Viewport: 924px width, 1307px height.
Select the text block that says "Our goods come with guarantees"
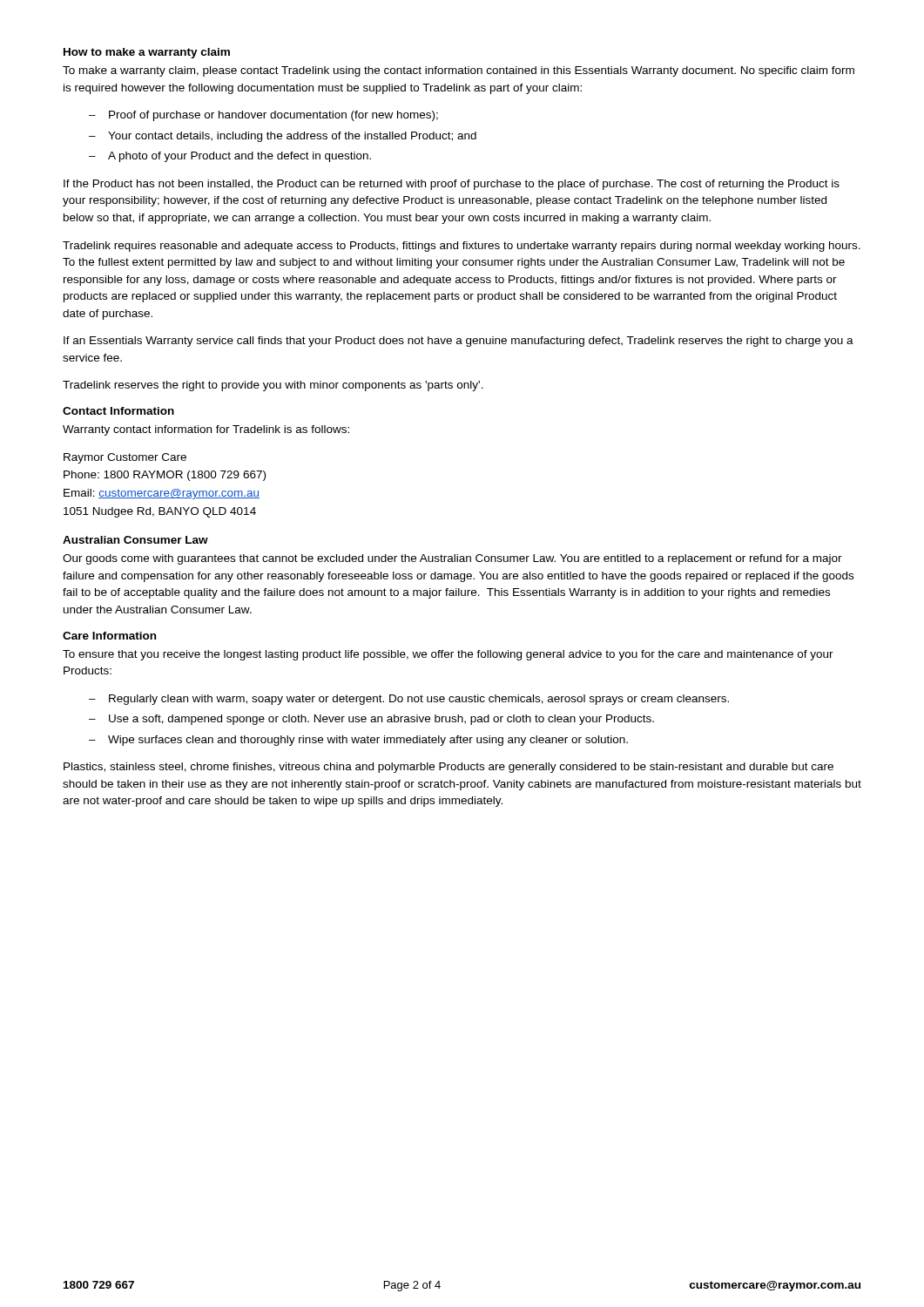[x=462, y=584]
